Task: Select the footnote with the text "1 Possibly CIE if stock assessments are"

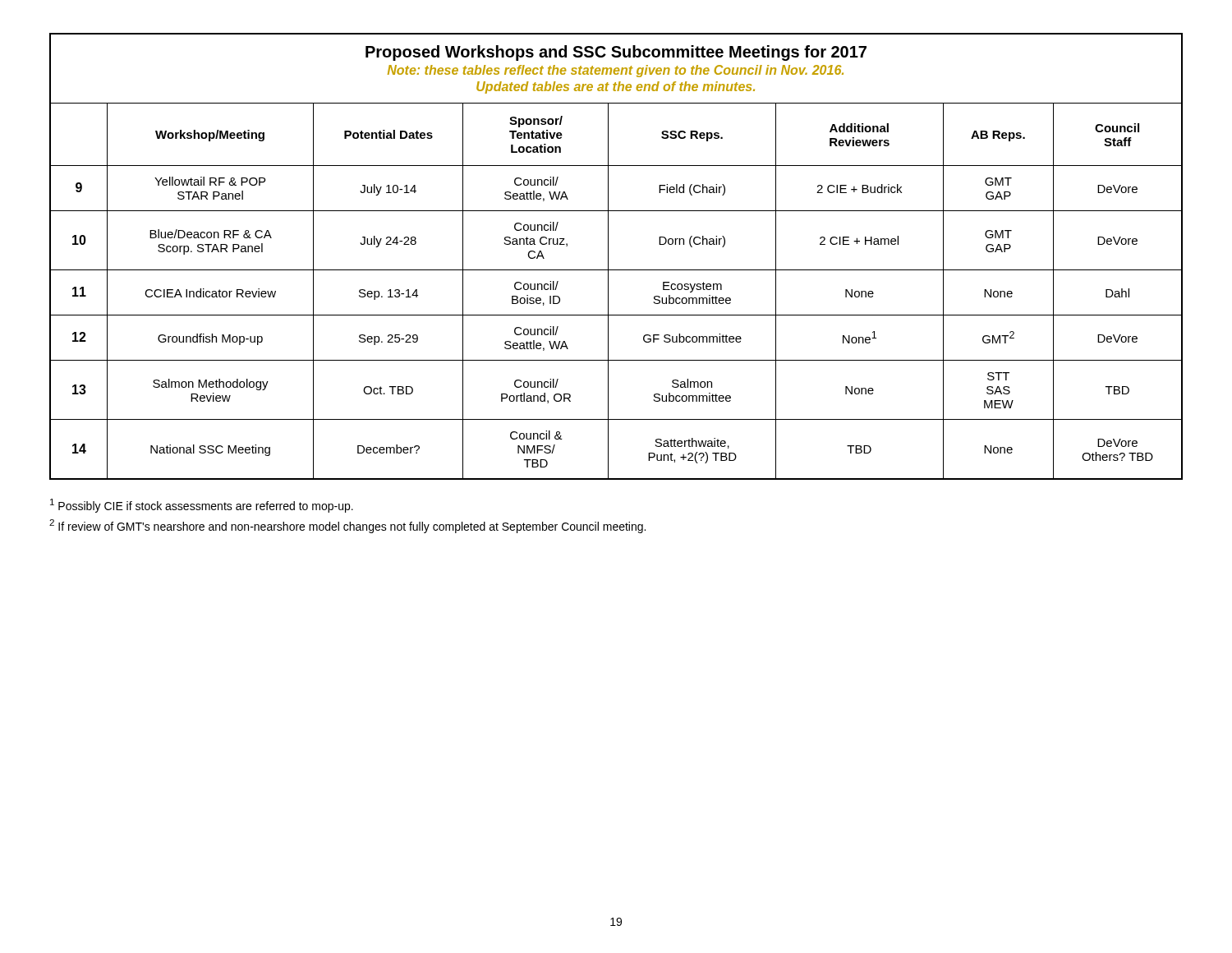Action: [201, 504]
